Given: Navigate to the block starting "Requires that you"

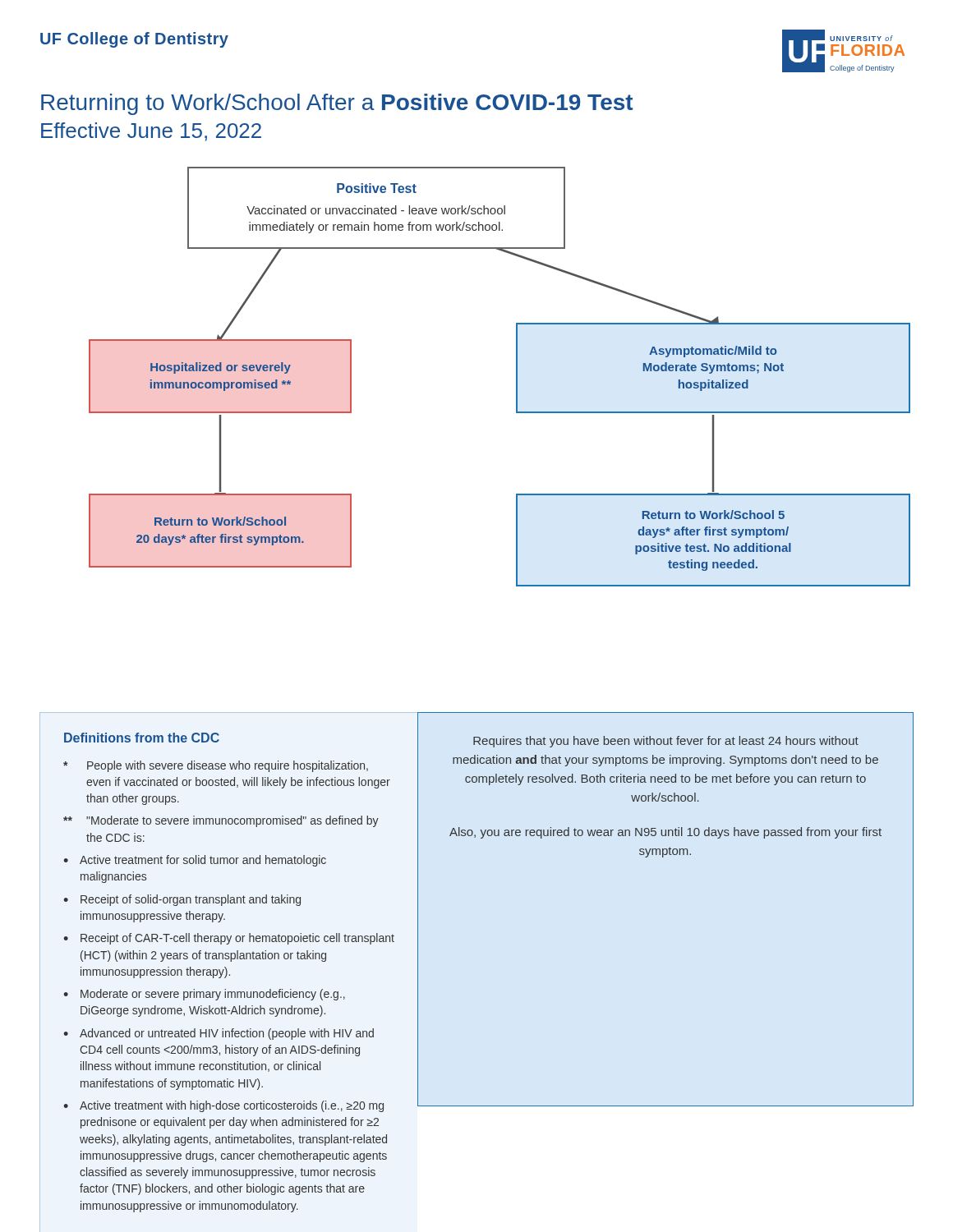Looking at the screenshot, I should (x=665, y=769).
